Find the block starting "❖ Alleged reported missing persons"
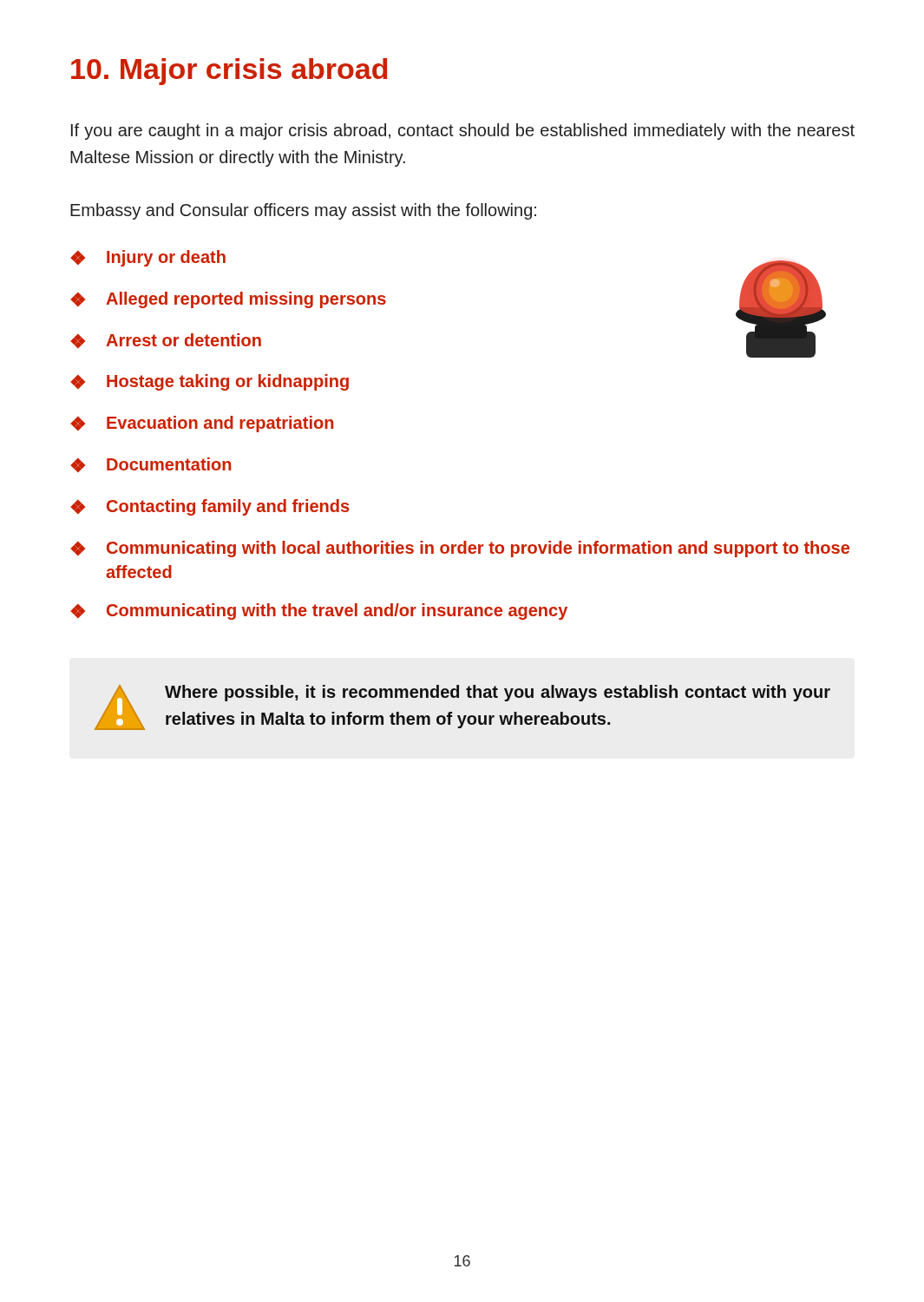 click(x=228, y=300)
